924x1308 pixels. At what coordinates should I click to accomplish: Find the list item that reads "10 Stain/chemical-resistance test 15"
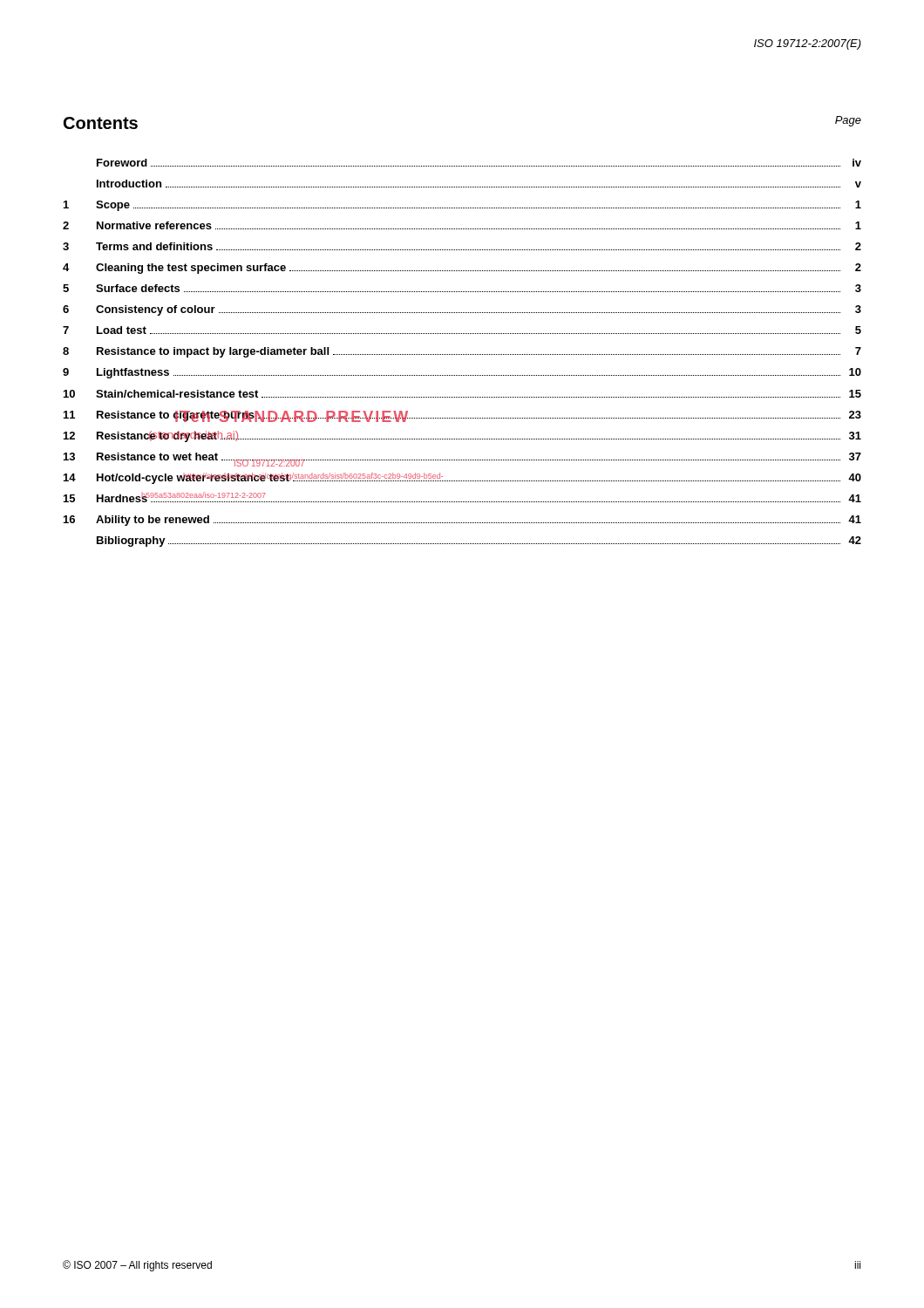point(462,394)
